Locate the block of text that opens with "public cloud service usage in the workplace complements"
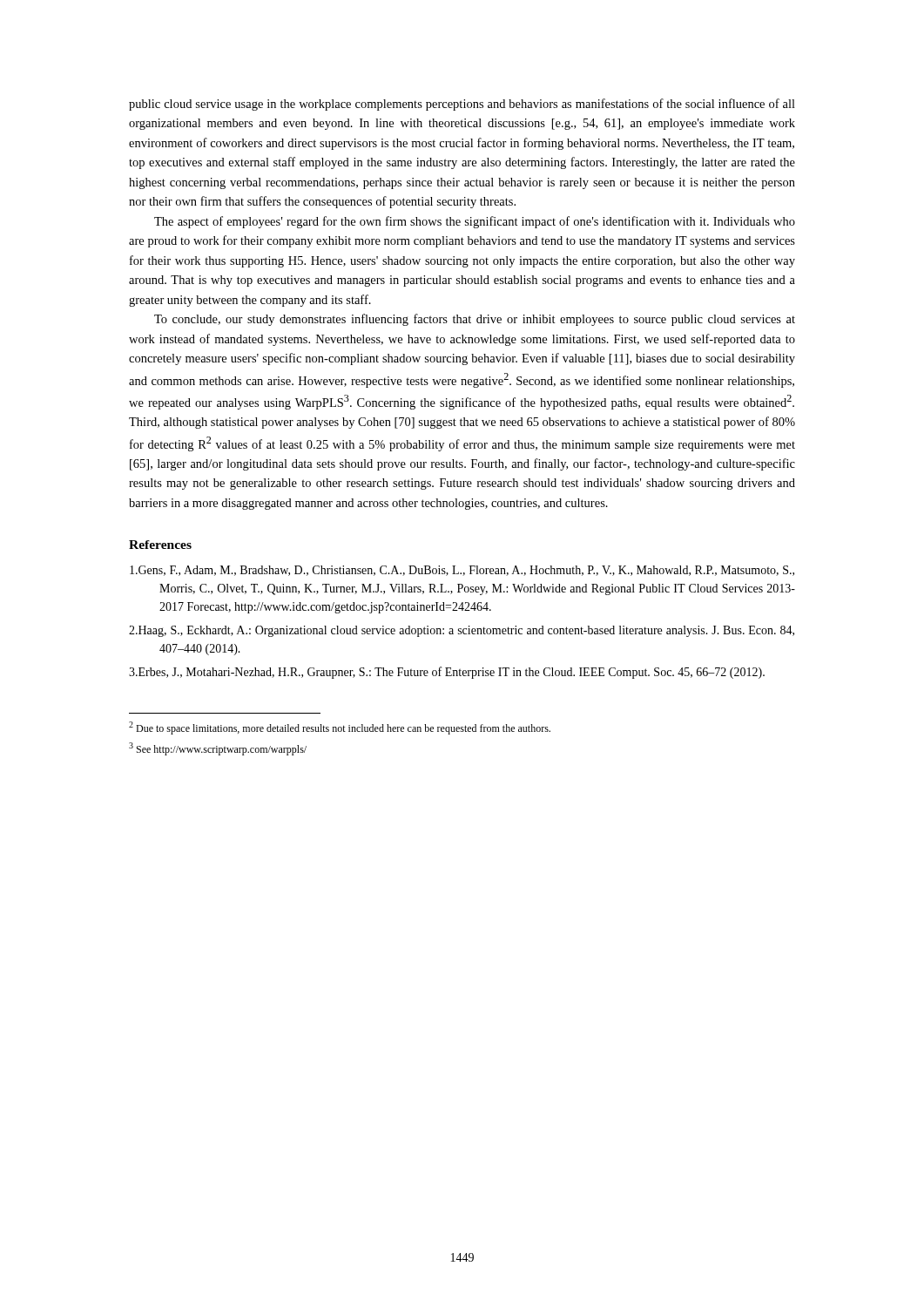 click(462, 153)
